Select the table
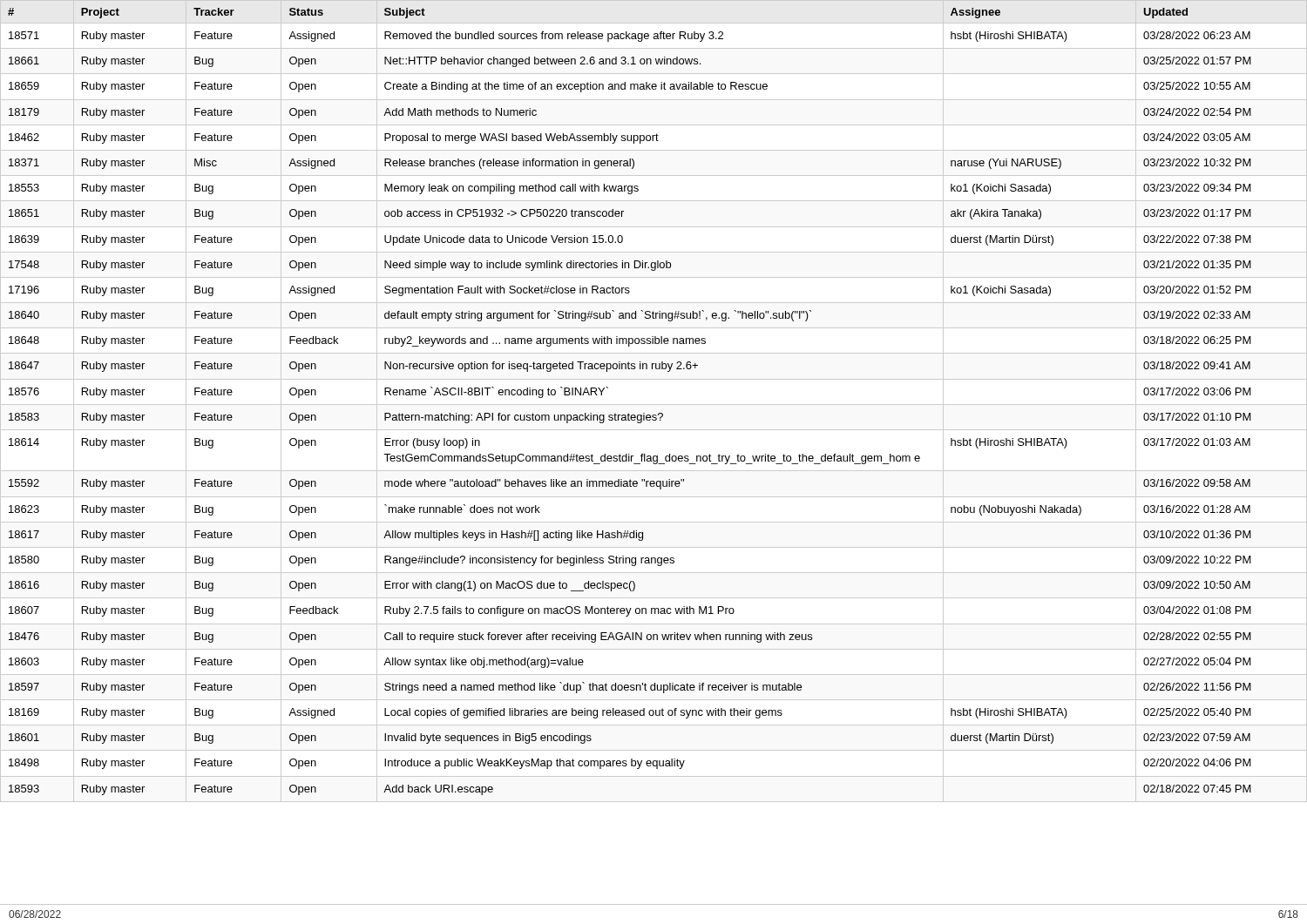The height and width of the screenshot is (924, 1307). pos(654,401)
